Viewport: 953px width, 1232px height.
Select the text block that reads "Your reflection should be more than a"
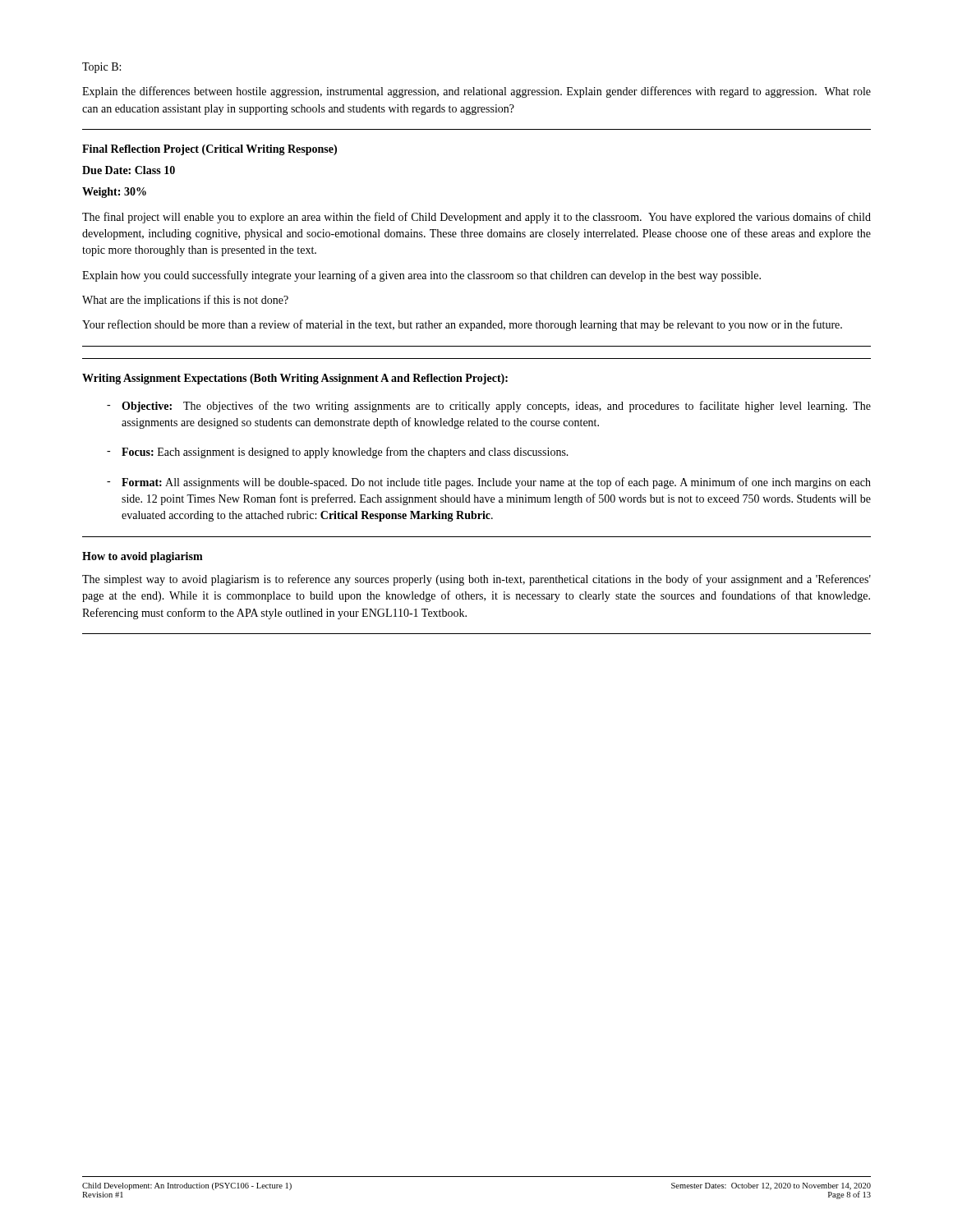pyautogui.click(x=476, y=326)
